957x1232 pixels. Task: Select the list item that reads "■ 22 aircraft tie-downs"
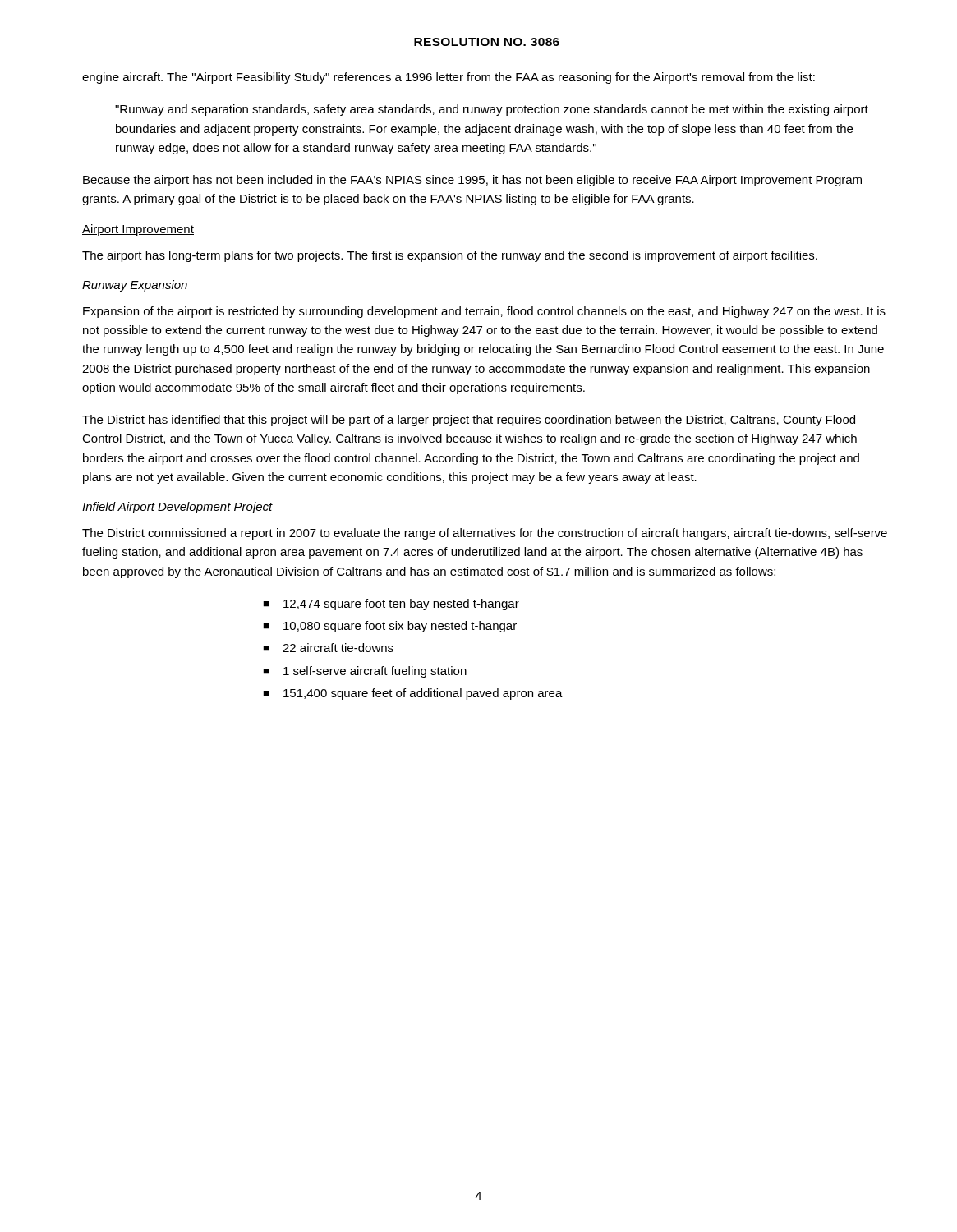[328, 648]
